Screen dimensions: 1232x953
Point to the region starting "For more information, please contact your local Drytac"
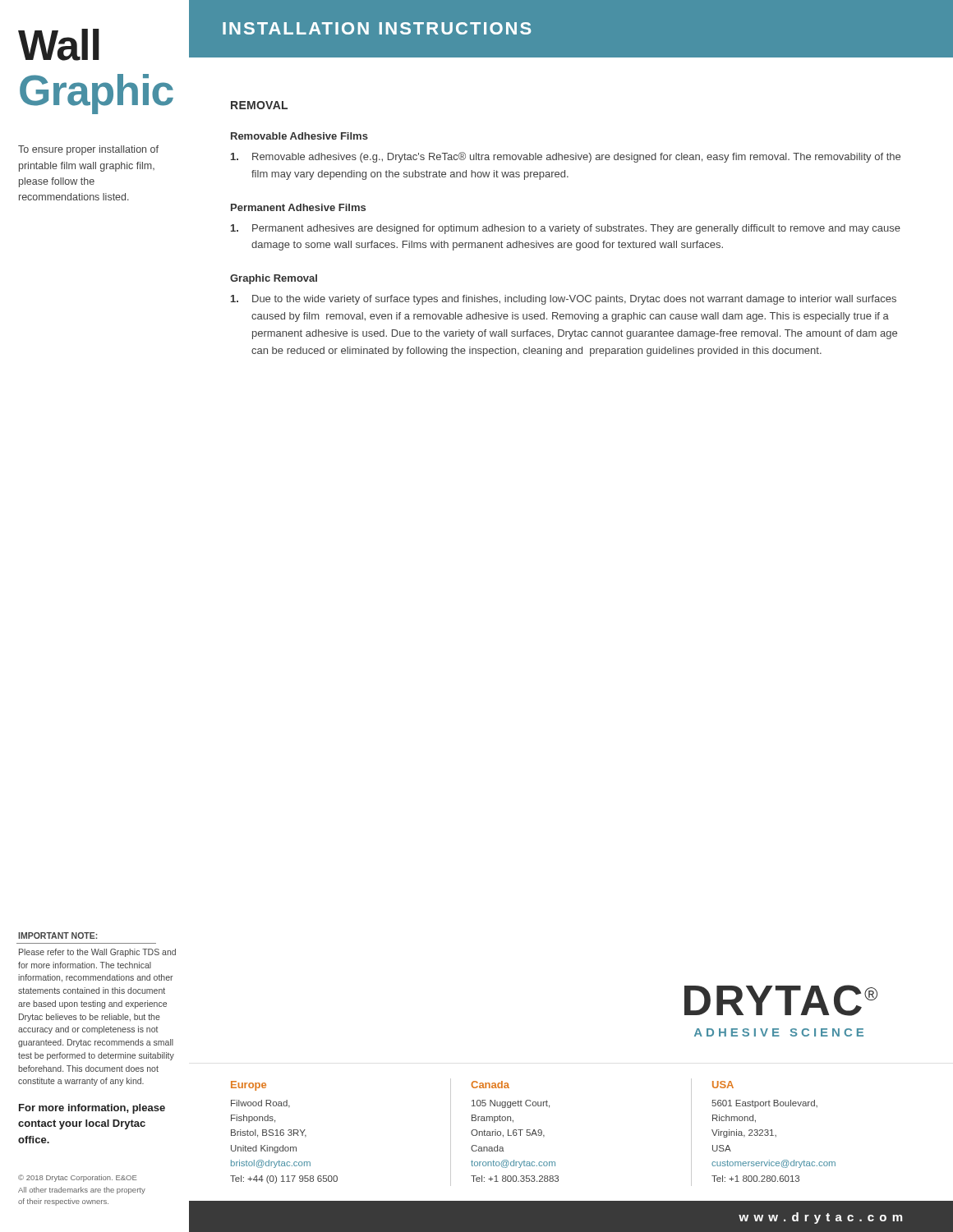coord(98,1123)
